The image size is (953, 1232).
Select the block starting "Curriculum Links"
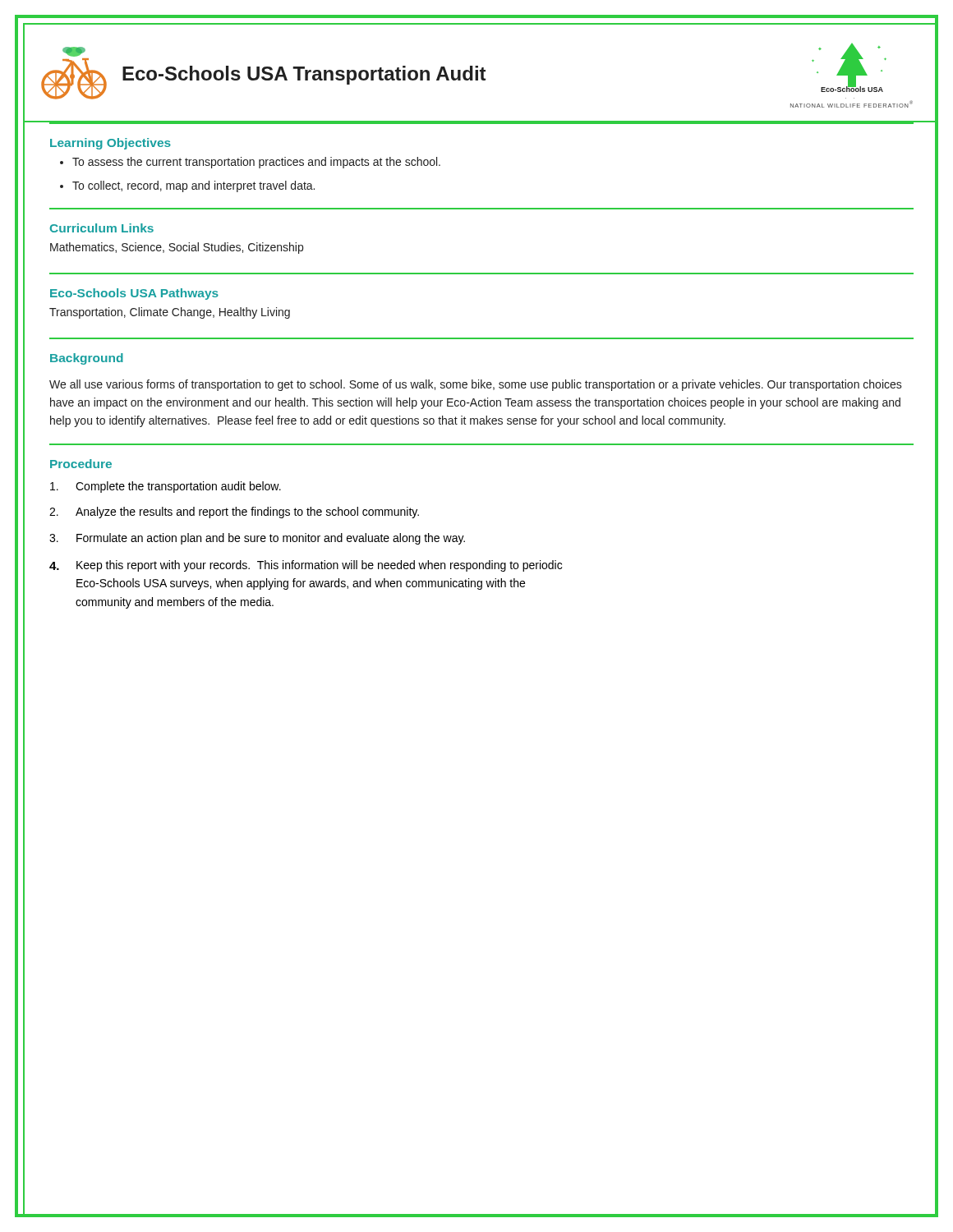(102, 227)
